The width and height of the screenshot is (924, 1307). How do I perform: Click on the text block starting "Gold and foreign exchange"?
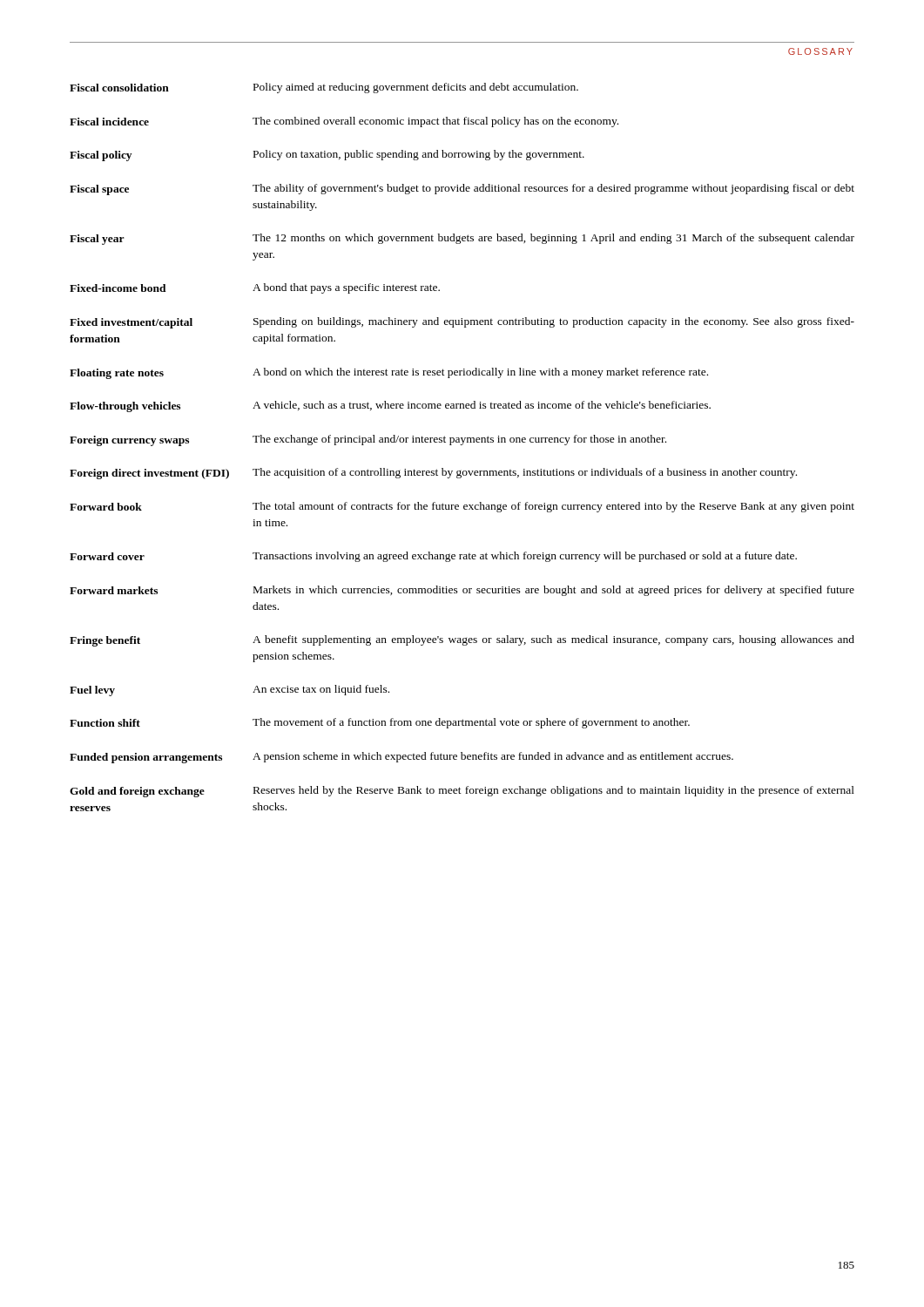point(462,799)
